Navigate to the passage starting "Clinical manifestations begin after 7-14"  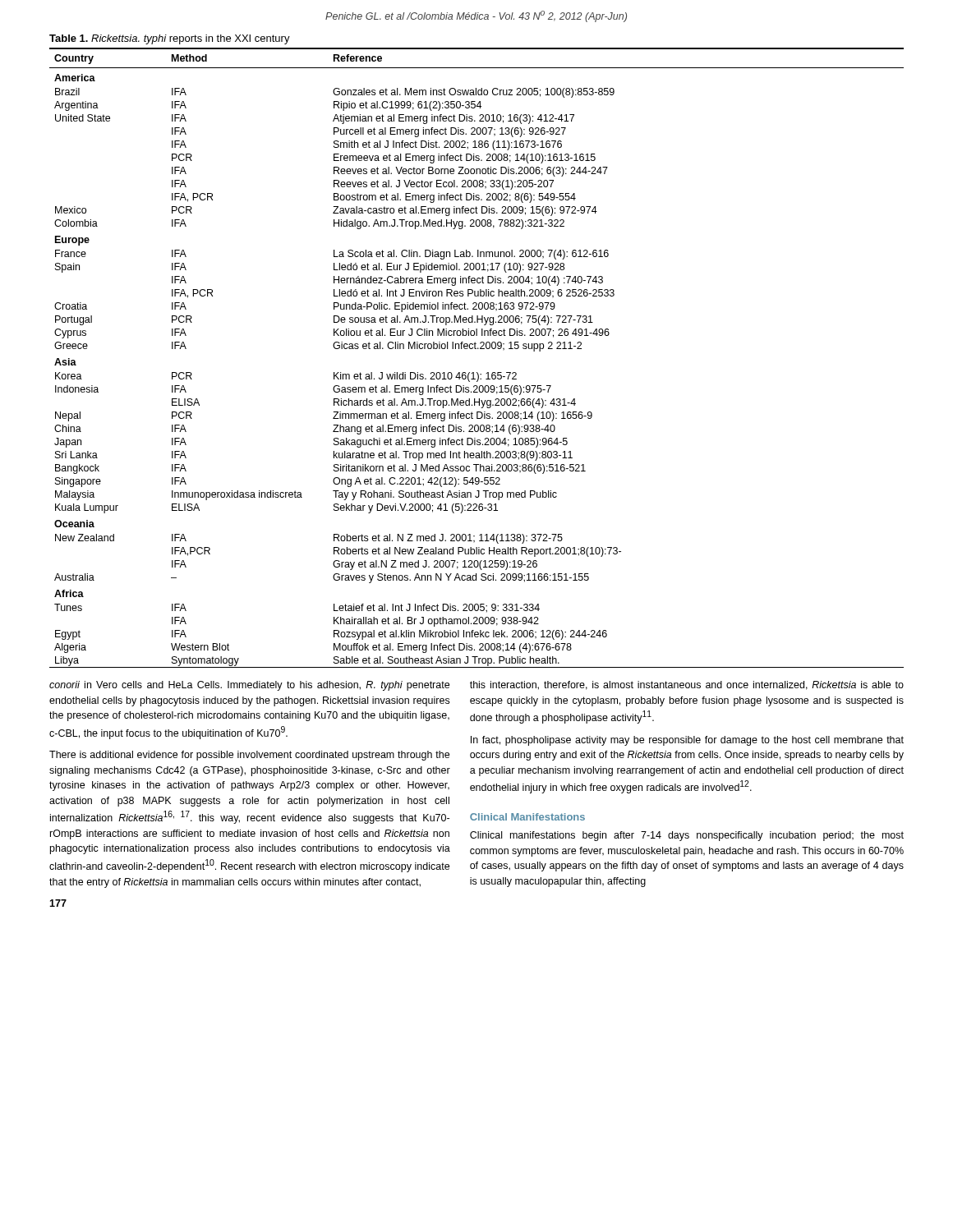coord(687,858)
